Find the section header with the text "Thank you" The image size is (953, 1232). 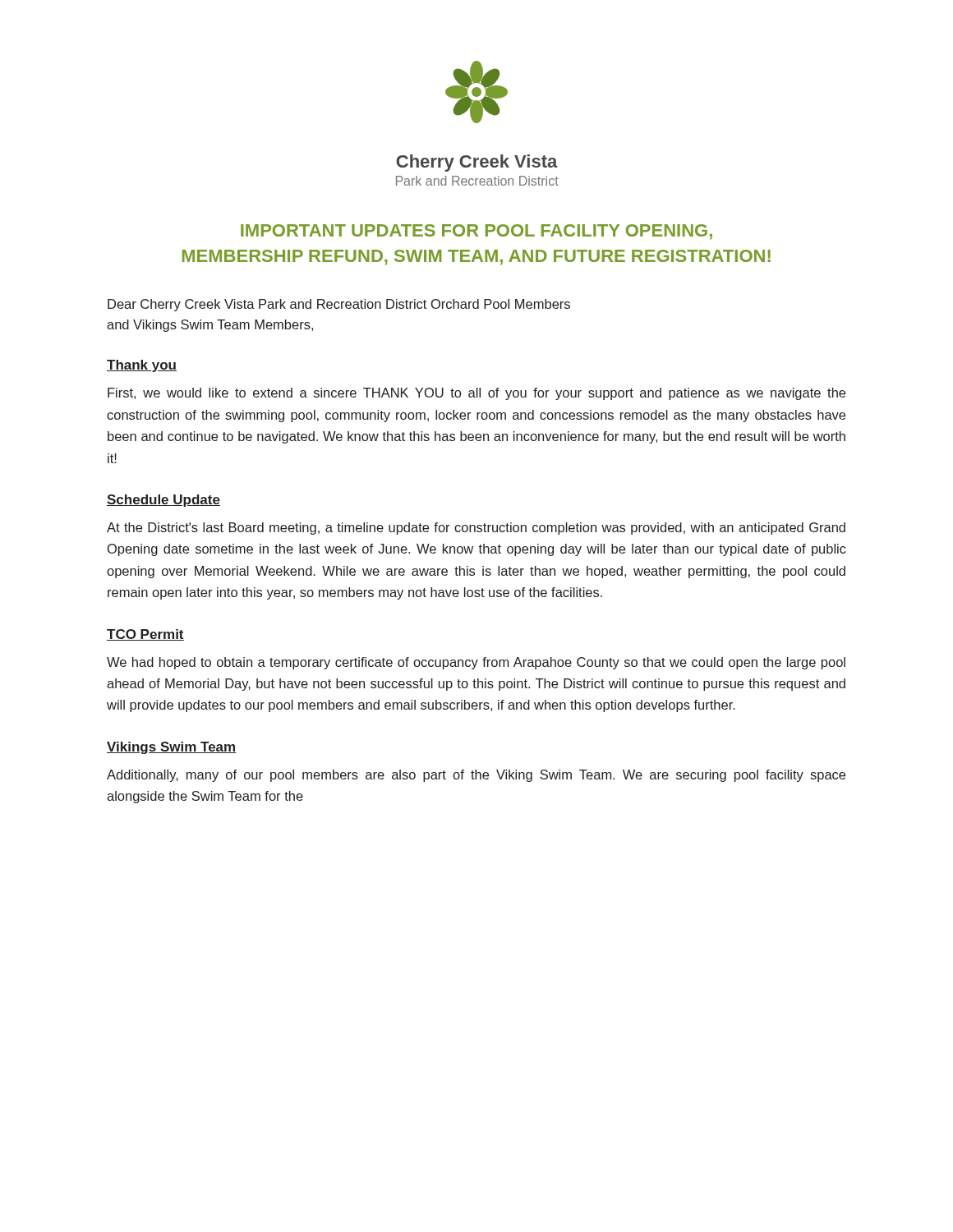pyautogui.click(x=142, y=365)
